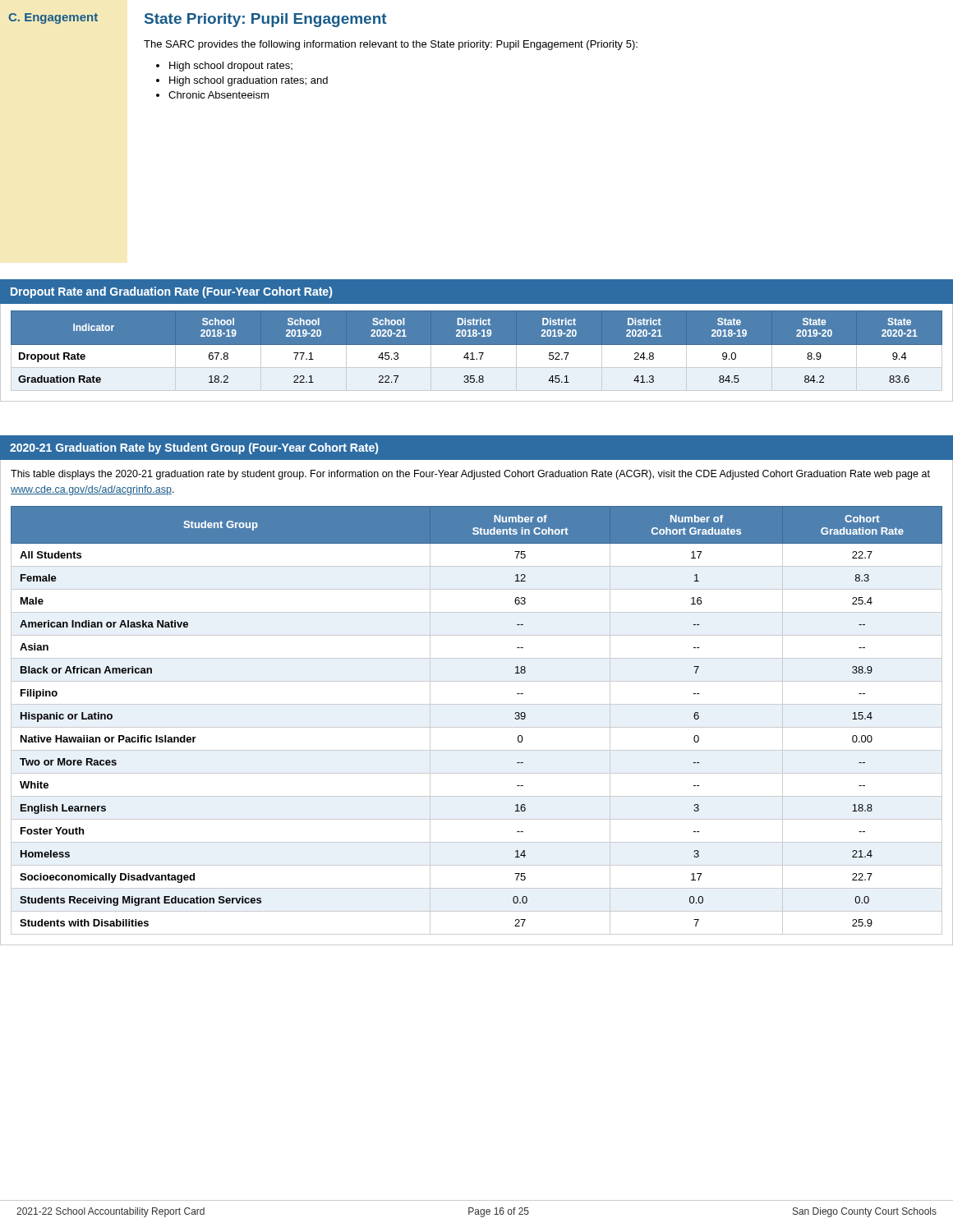The width and height of the screenshot is (953, 1232).
Task: Locate the title
Action: point(265,18)
